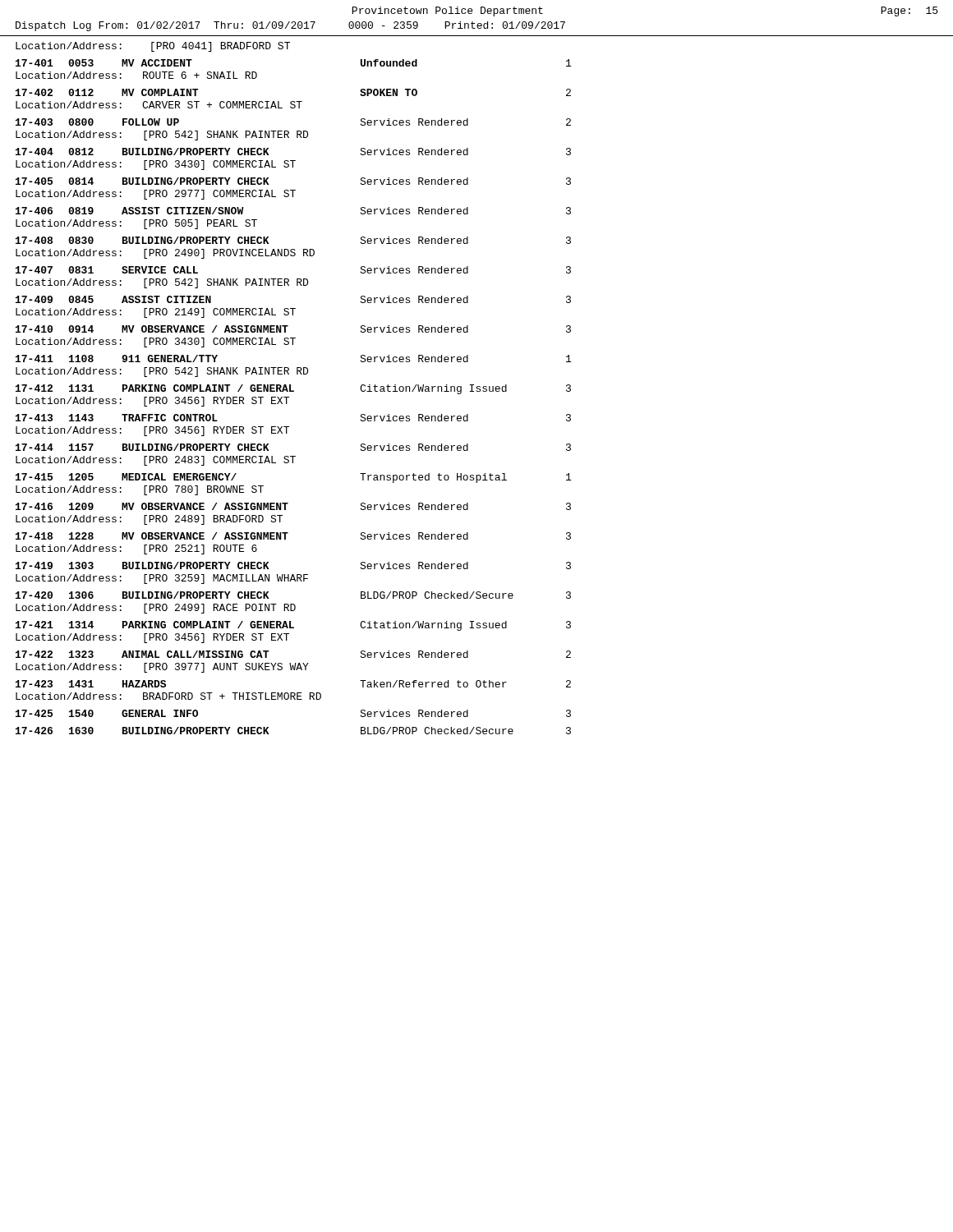Locate the region starting "17-403 0800 FOLLOW UP Services"
953x1232 pixels.
point(476,129)
